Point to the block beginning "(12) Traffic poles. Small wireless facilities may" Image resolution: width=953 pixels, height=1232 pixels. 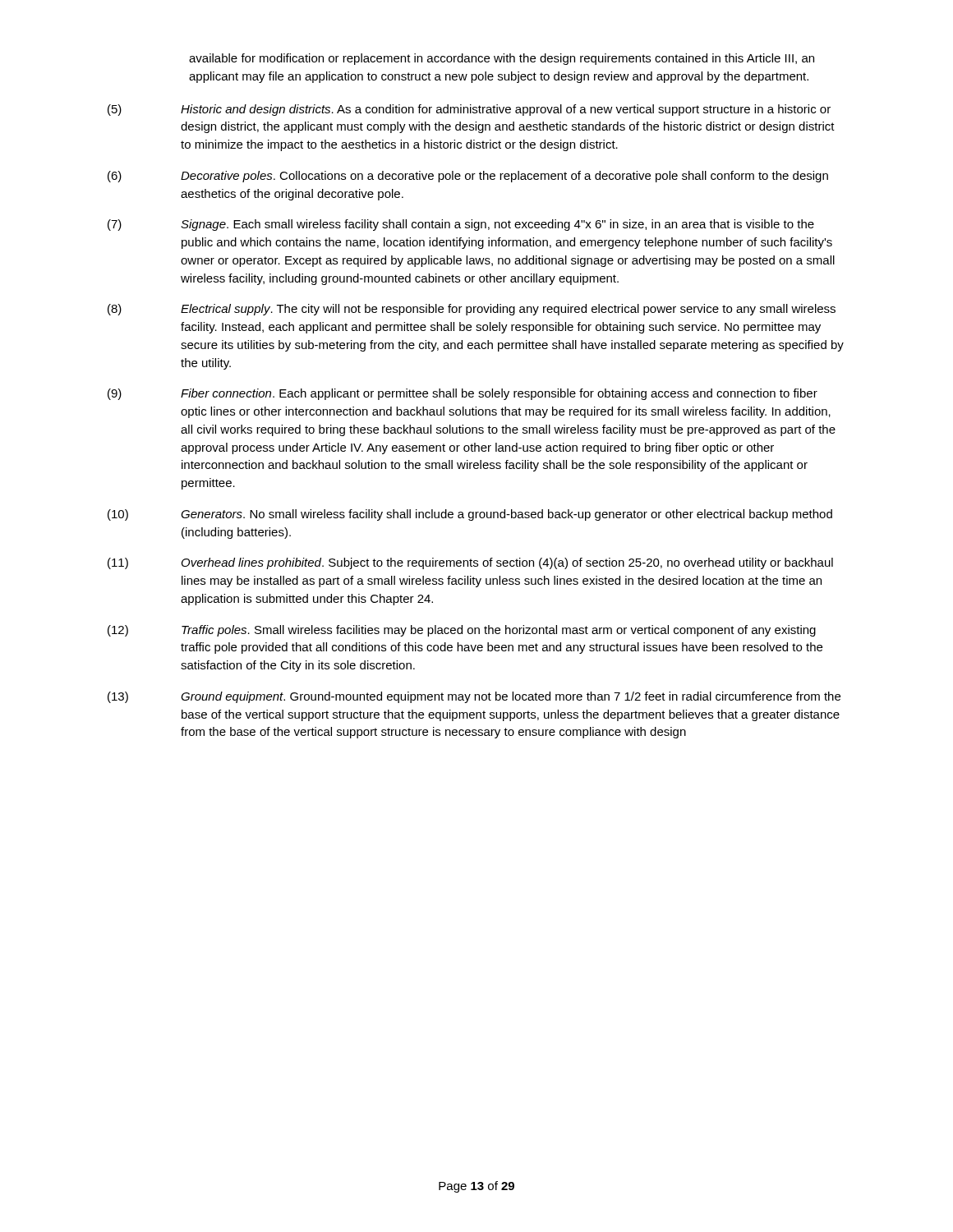point(476,647)
